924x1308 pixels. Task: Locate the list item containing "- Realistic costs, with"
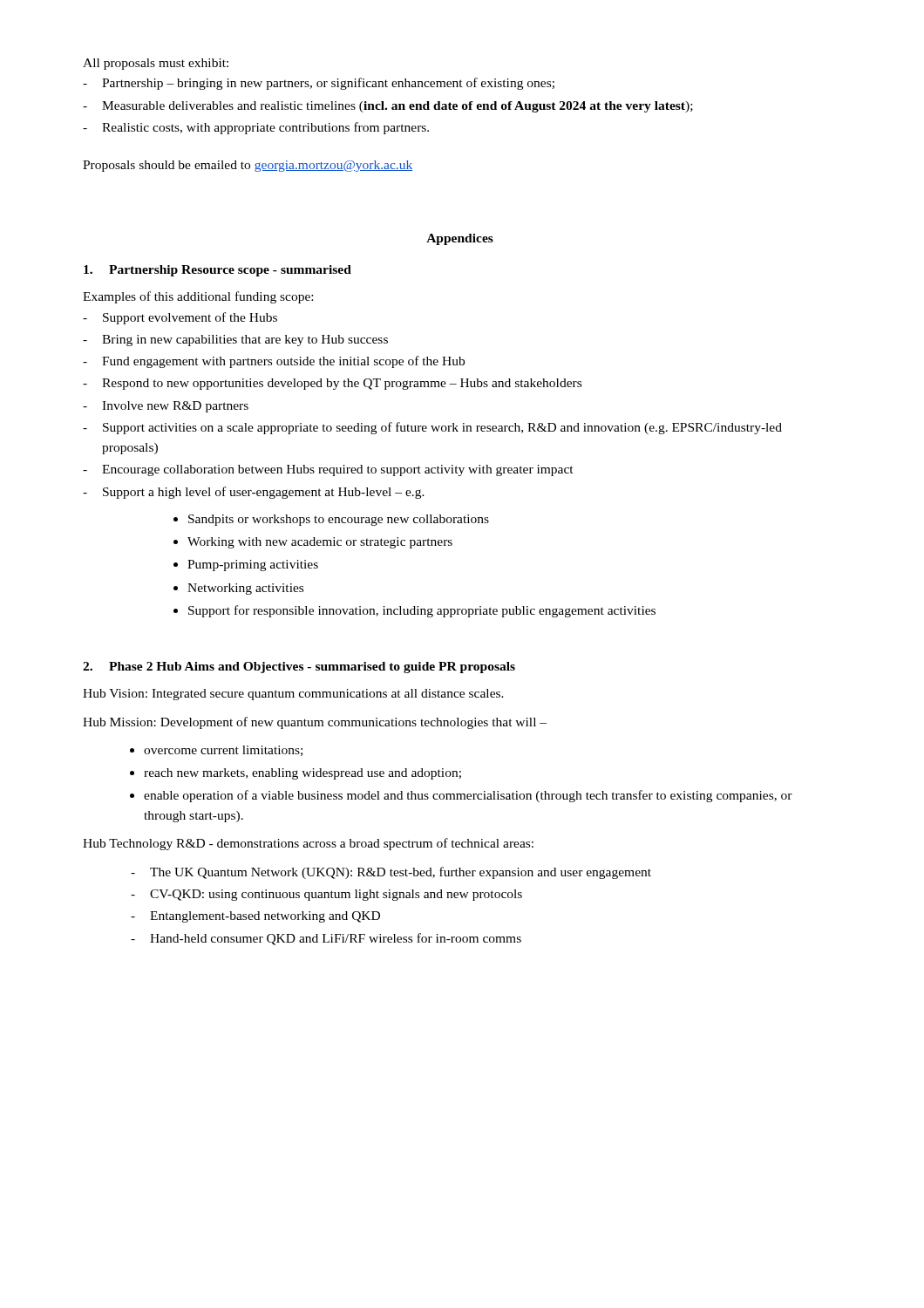pos(256,127)
